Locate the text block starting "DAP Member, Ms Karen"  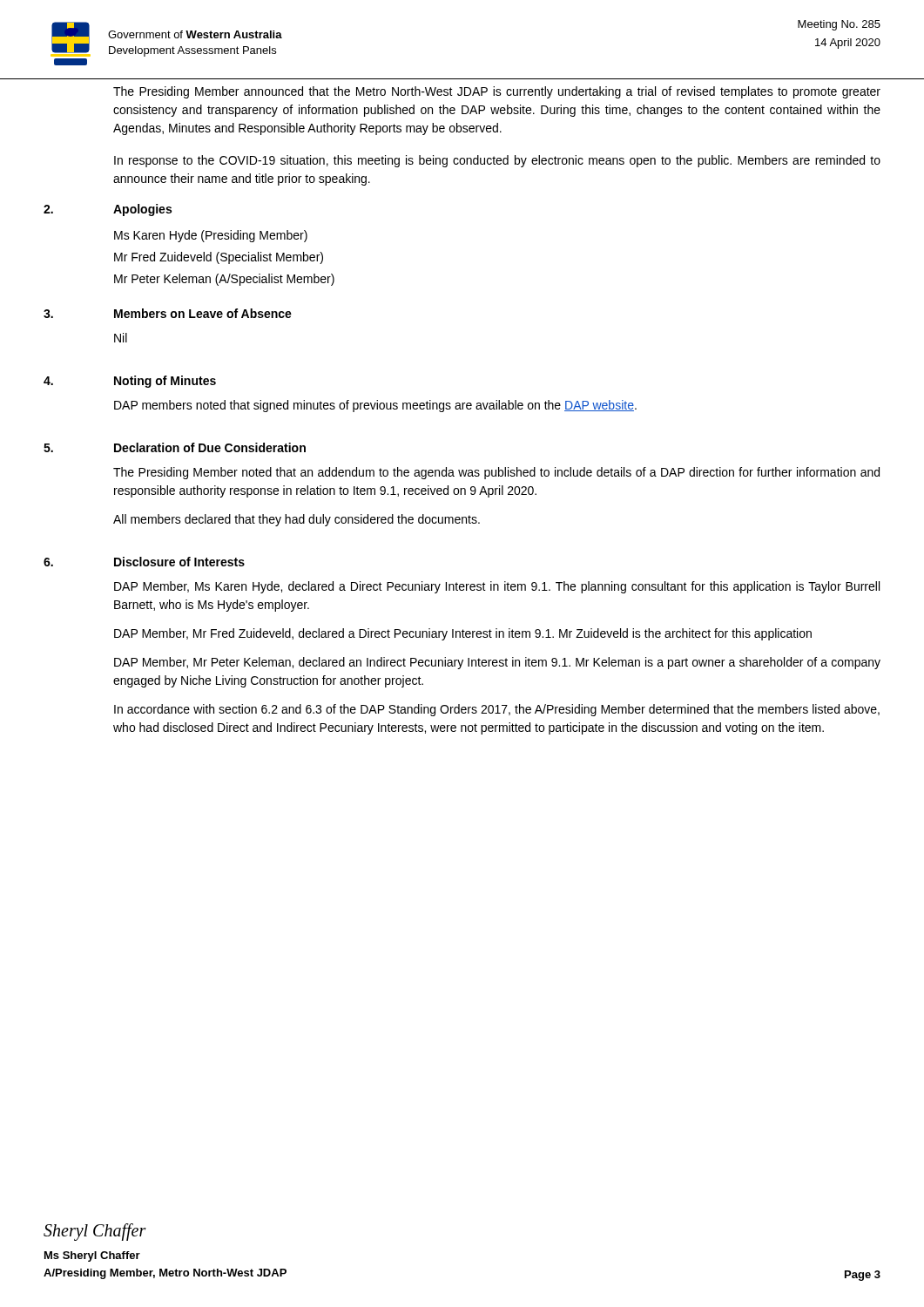point(497,595)
